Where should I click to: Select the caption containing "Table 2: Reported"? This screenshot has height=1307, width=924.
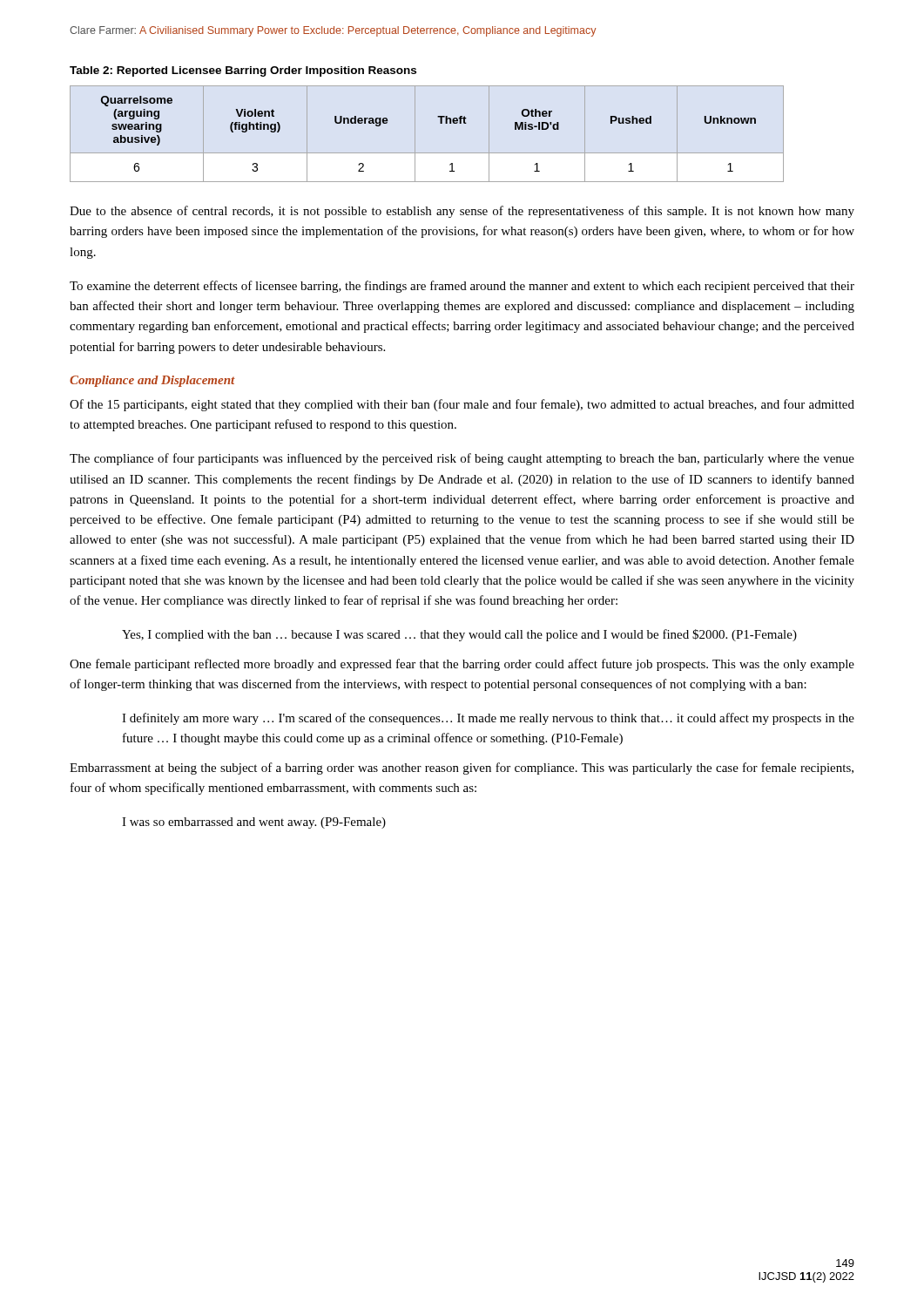tap(243, 70)
